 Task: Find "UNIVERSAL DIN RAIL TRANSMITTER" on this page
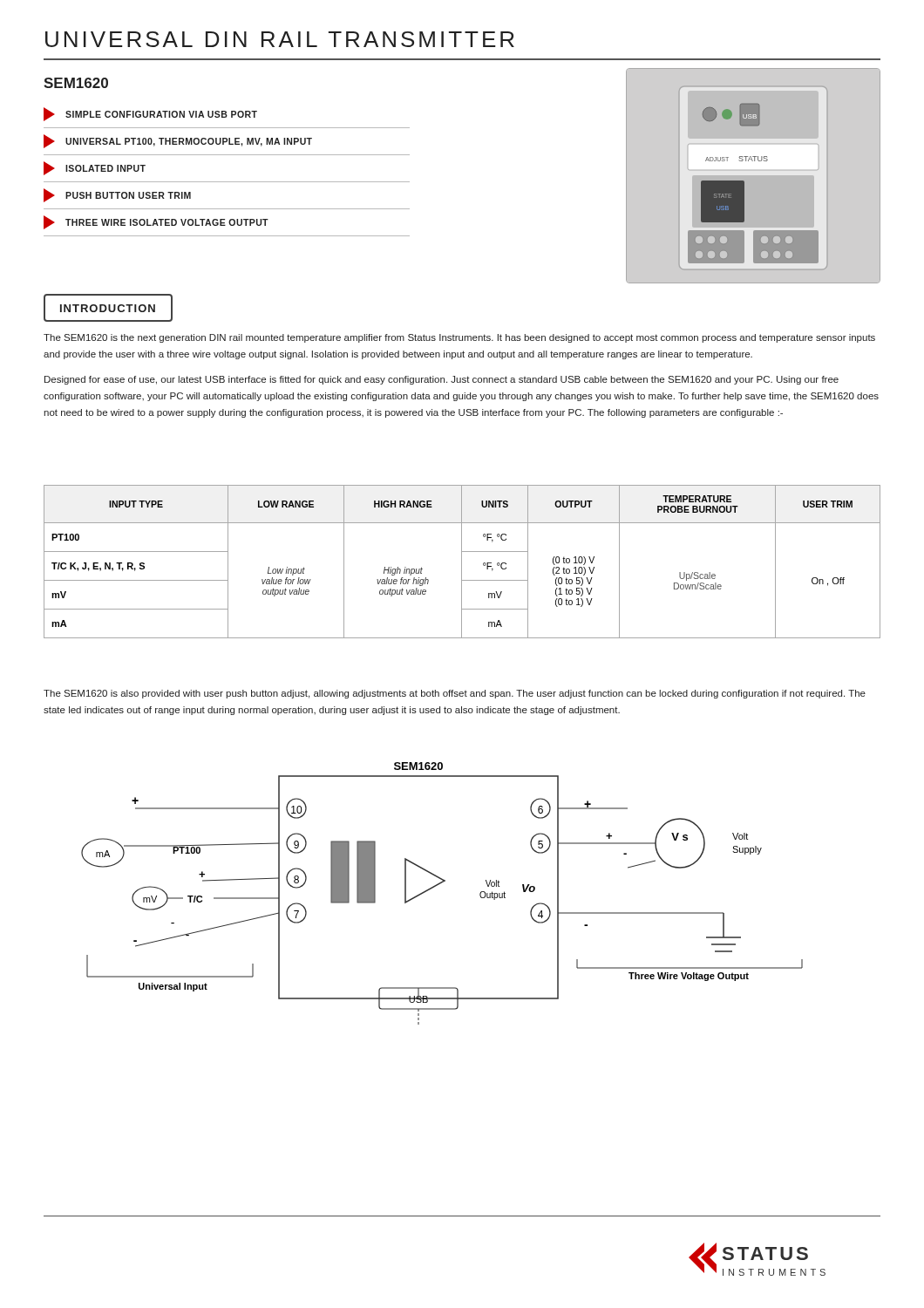click(x=281, y=39)
